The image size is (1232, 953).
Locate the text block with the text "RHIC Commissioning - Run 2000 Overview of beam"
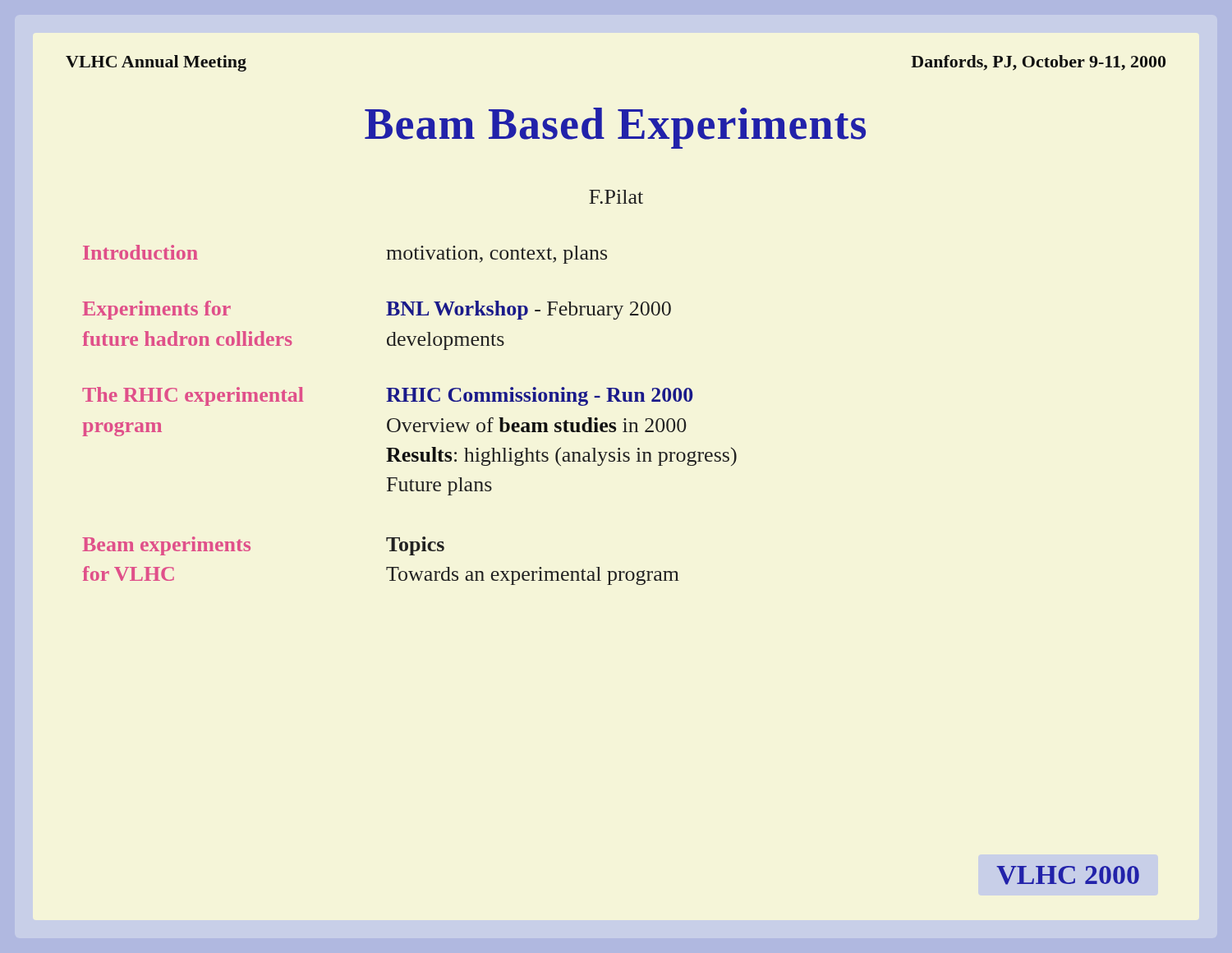point(562,440)
